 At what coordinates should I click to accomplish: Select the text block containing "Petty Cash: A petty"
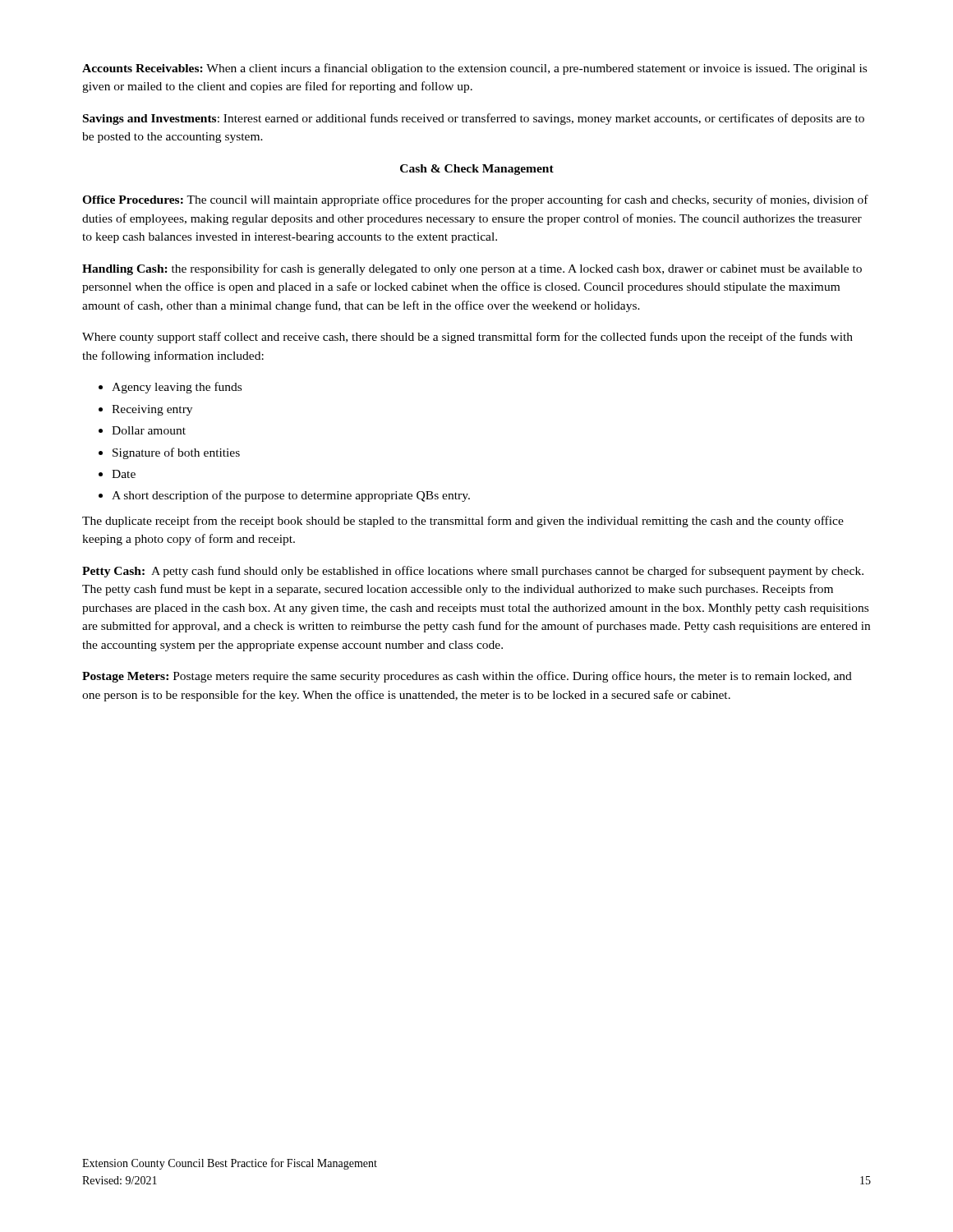pyautogui.click(x=476, y=607)
